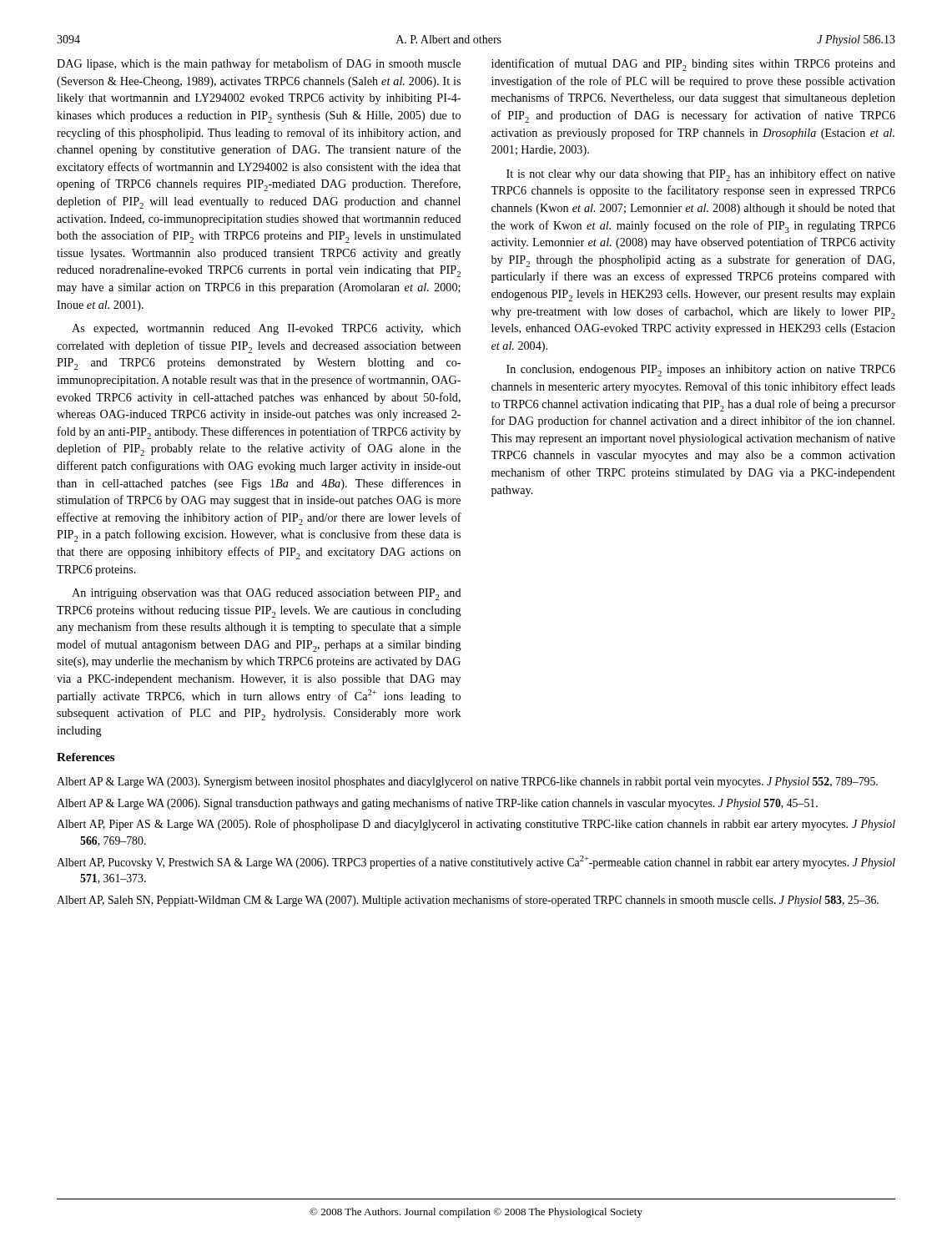
Task: Find the block starting "DAG lipase, which is the main"
Action: point(259,184)
